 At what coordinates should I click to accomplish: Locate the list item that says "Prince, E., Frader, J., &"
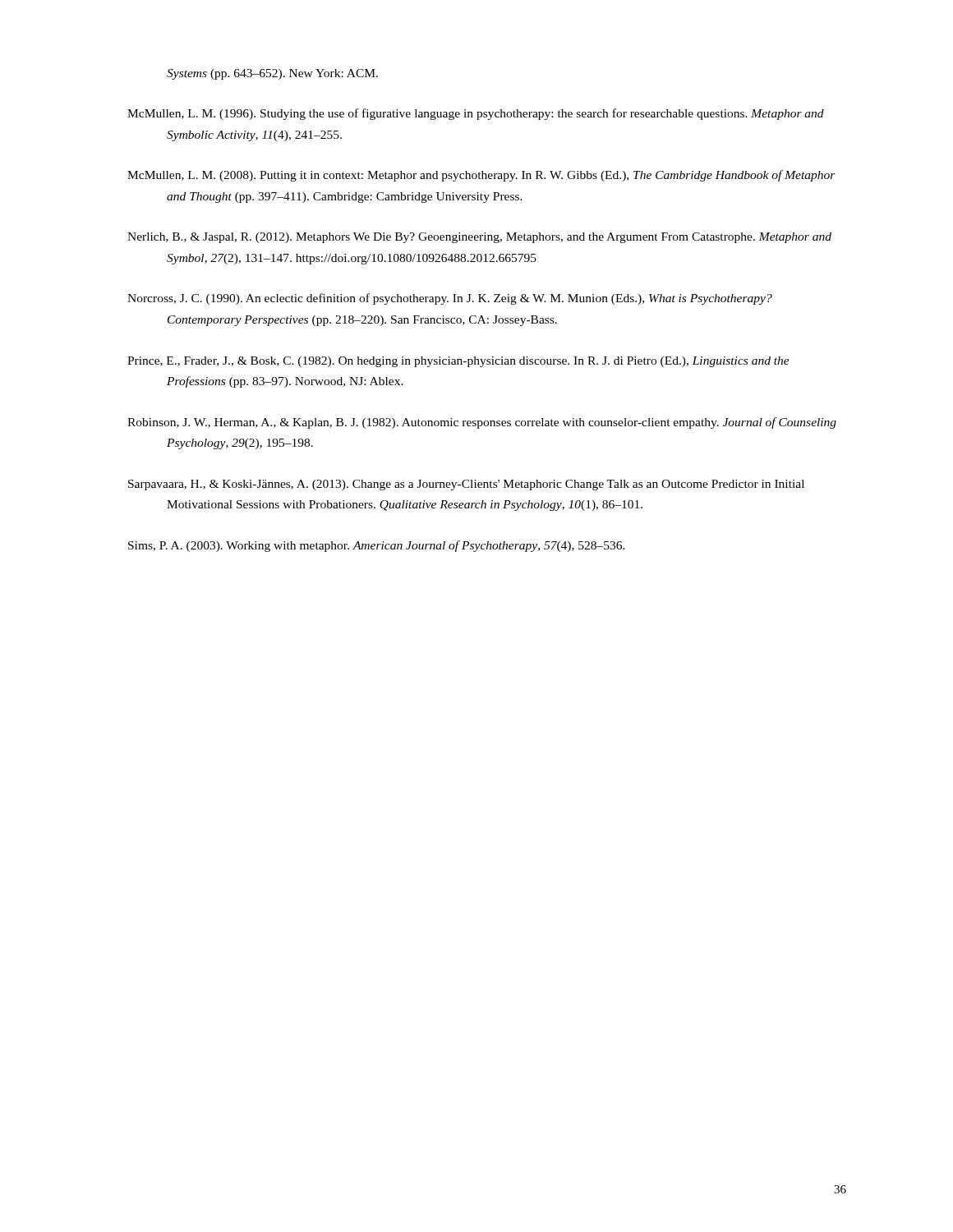[x=487, y=371]
